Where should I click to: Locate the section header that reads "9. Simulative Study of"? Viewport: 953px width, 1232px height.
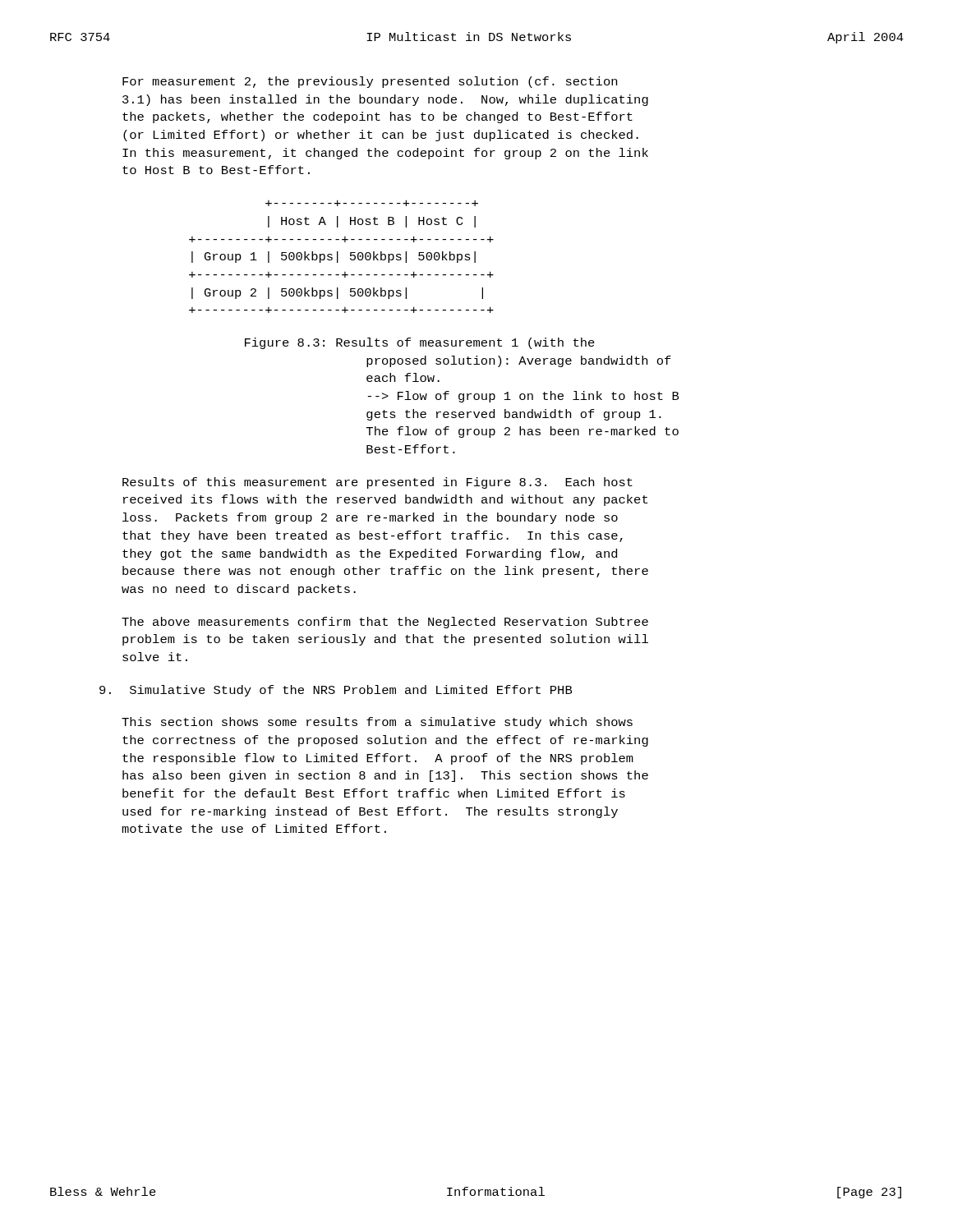(335, 690)
